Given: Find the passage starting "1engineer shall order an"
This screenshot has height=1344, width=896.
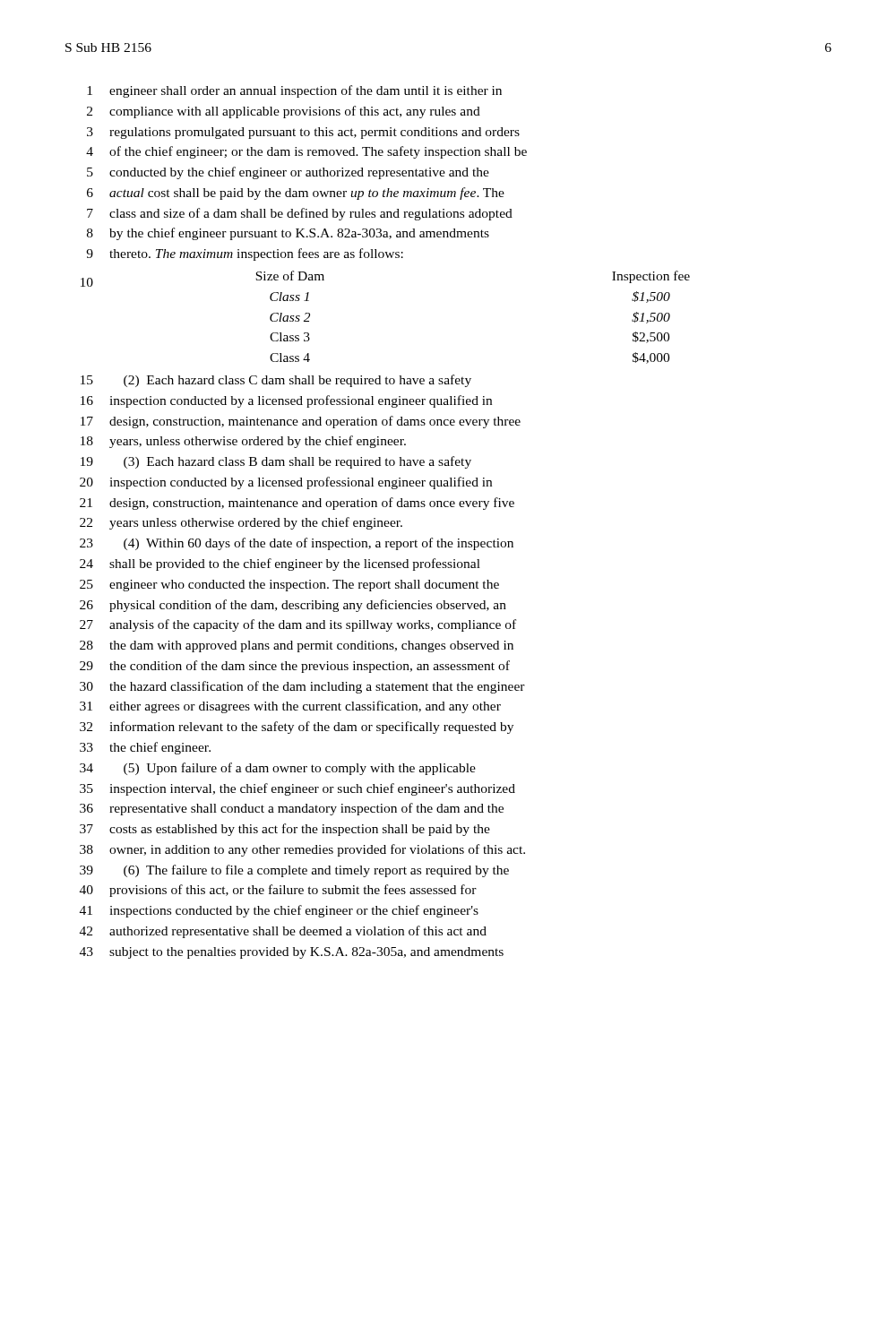Looking at the screenshot, I should (x=448, y=173).
